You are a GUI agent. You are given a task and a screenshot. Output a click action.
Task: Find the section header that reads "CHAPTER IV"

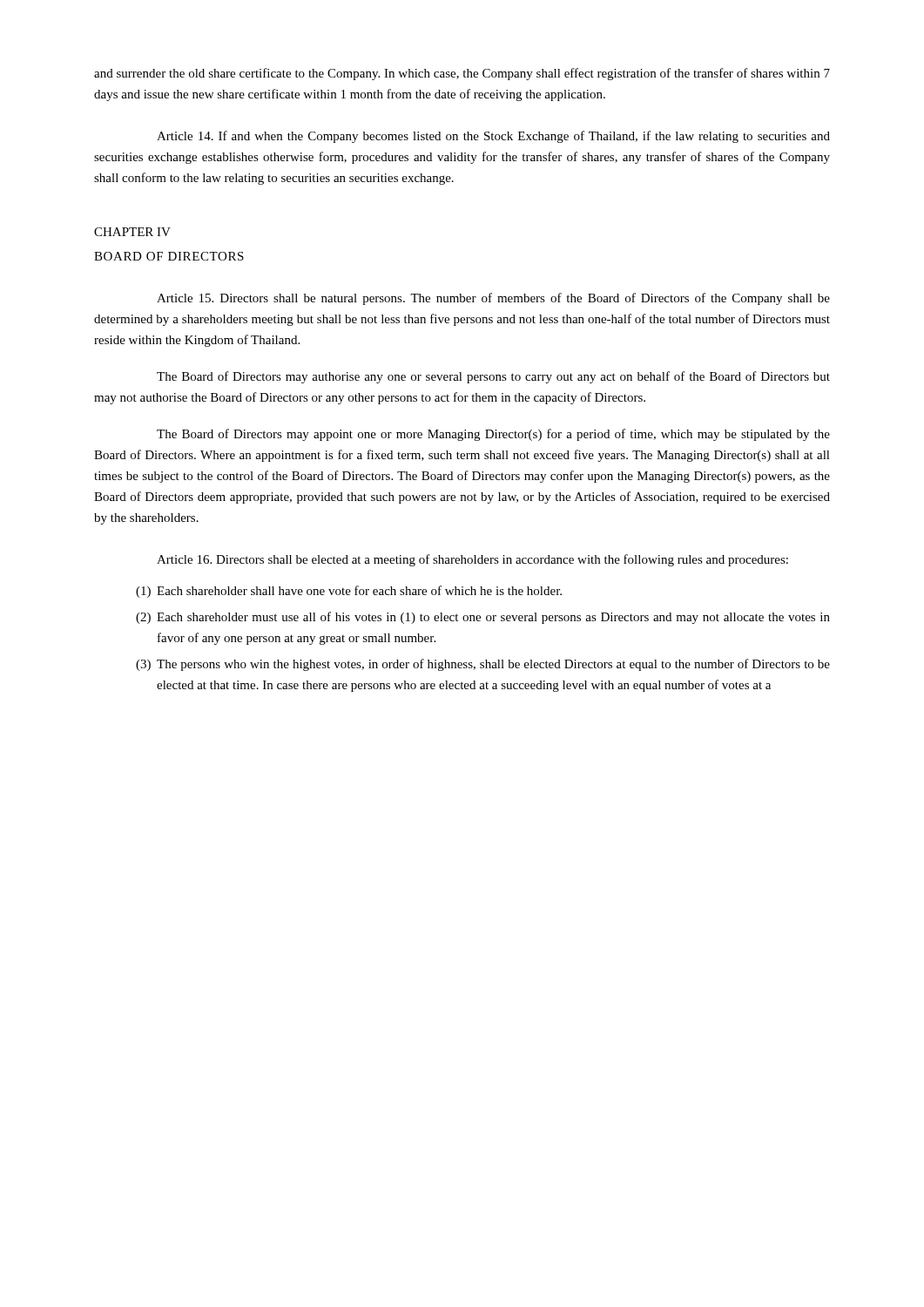pos(132,232)
